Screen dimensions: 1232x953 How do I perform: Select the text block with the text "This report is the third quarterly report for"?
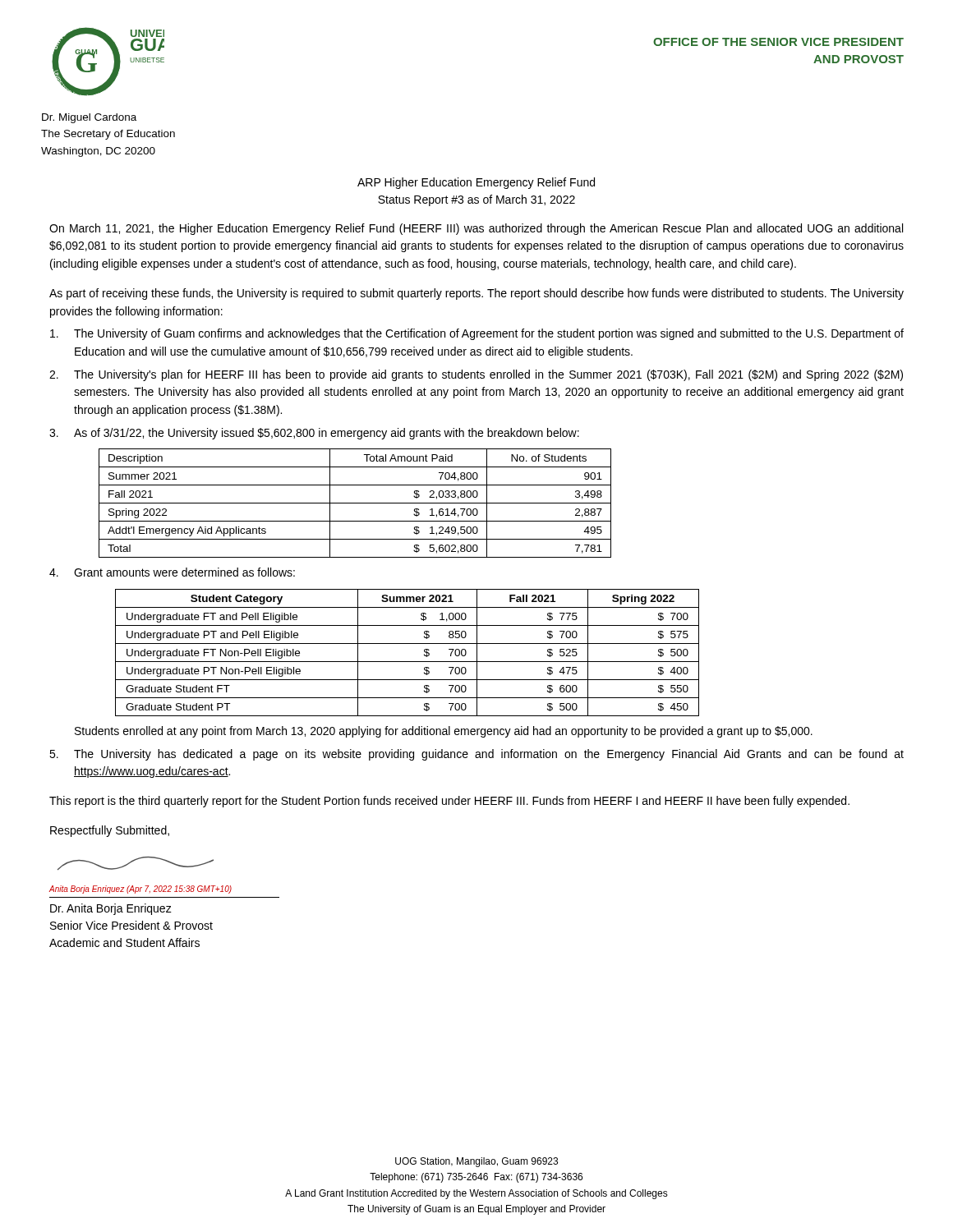[x=450, y=801]
